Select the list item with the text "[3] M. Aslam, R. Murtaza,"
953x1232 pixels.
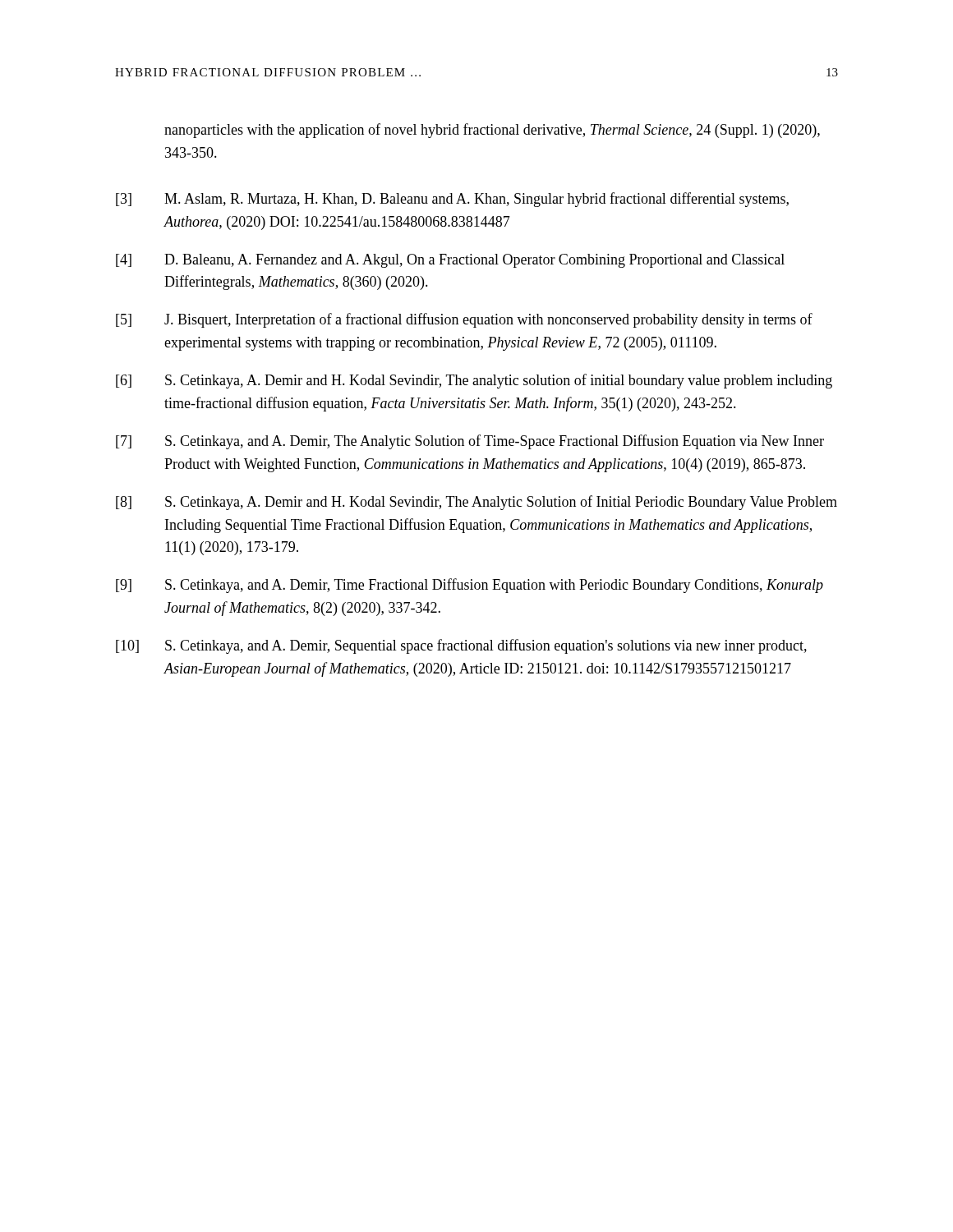(476, 211)
